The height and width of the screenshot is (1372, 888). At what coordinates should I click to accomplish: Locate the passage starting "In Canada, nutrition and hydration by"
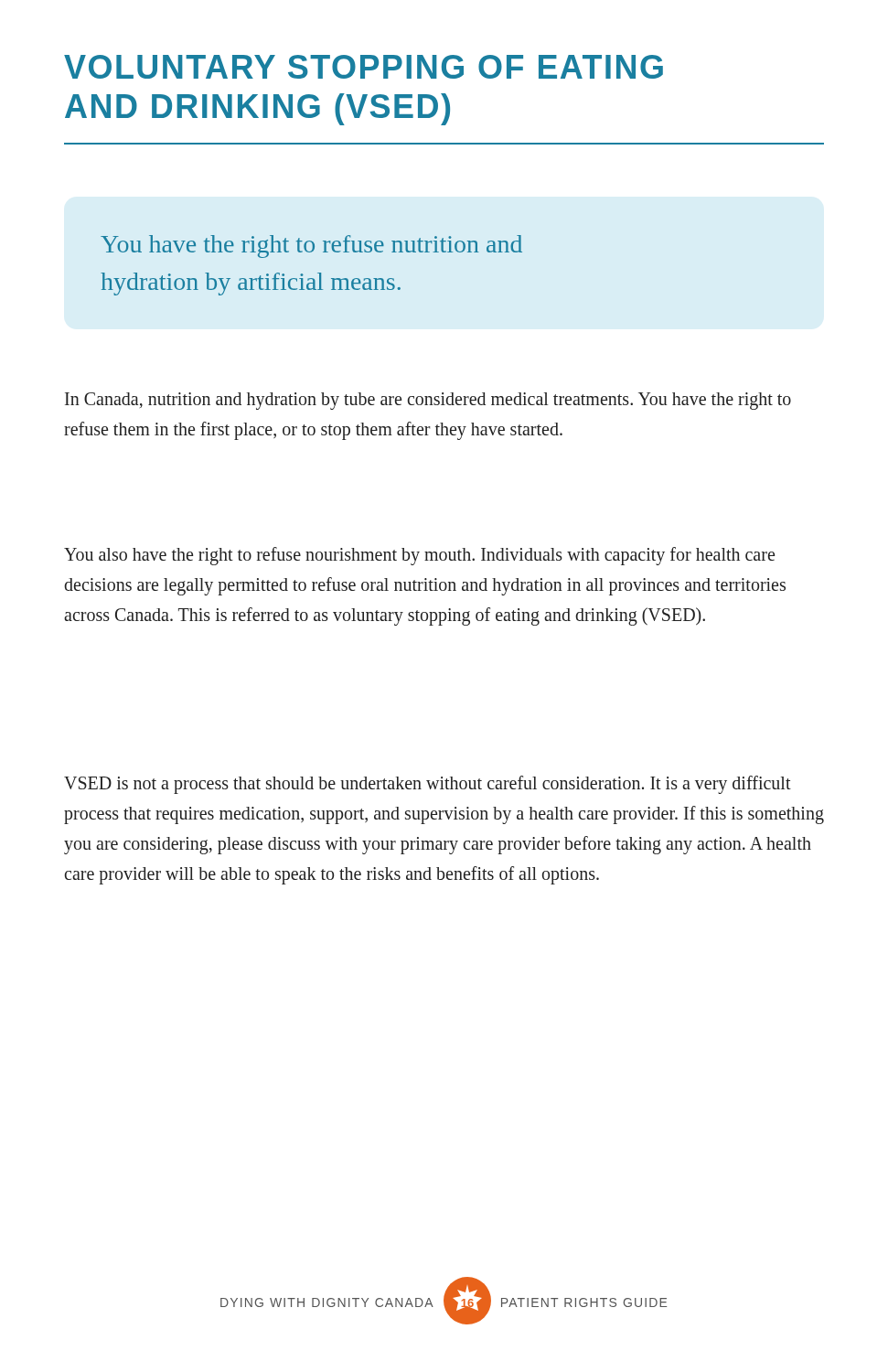pyautogui.click(x=428, y=414)
